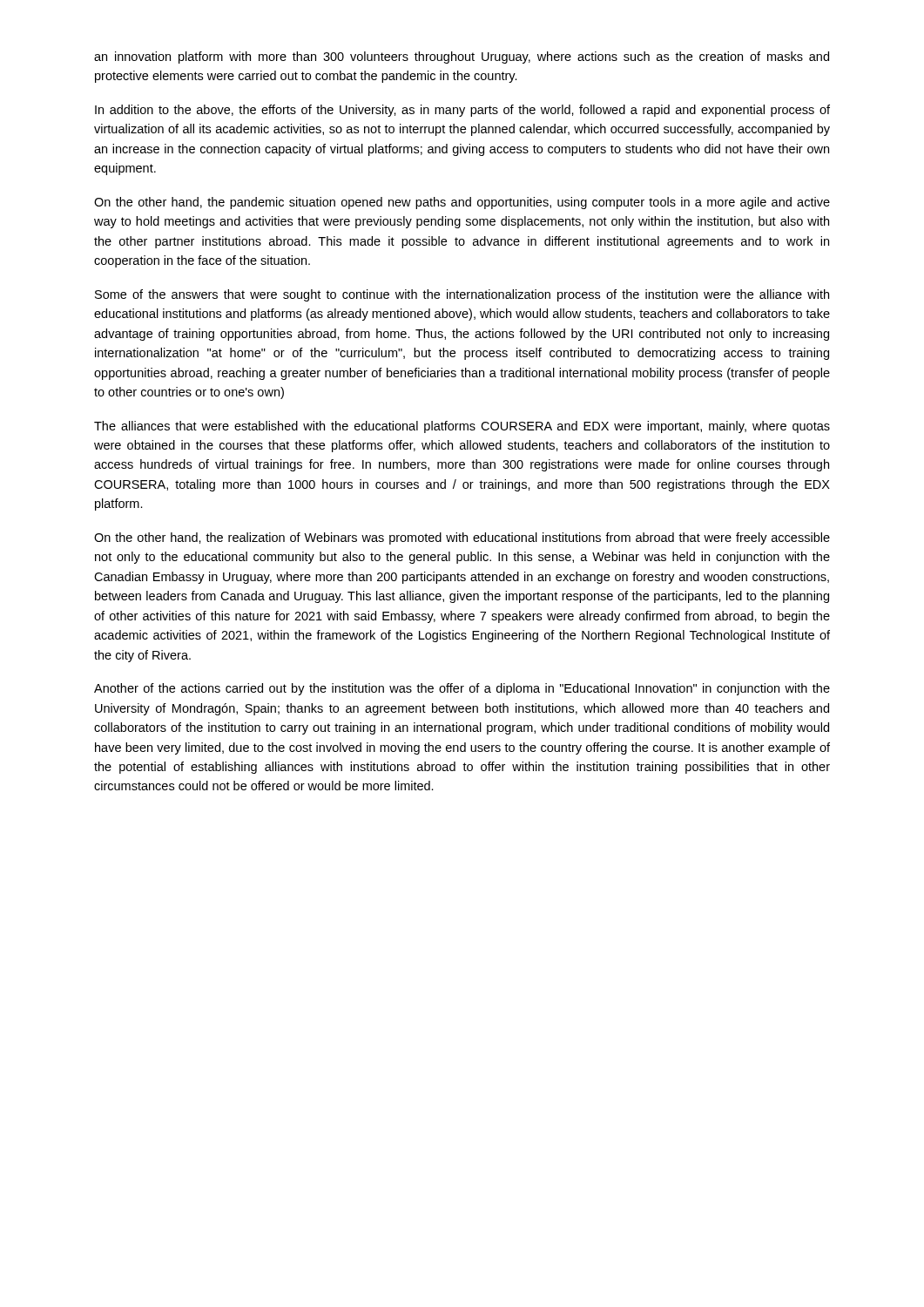This screenshot has height=1307, width=924.
Task: Locate the text block containing "In addition to"
Action: pos(462,139)
